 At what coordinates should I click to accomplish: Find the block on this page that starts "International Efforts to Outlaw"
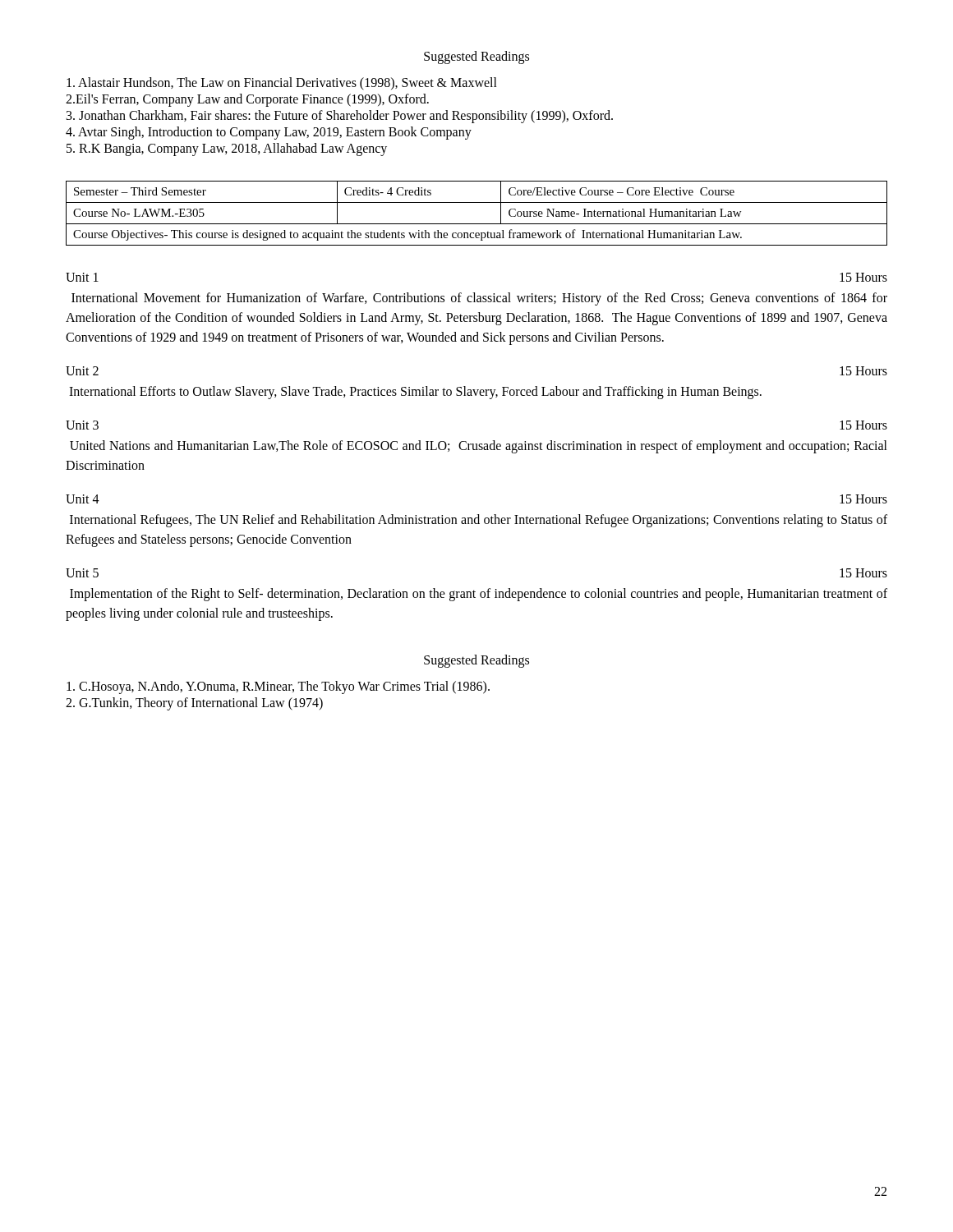coord(414,391)
